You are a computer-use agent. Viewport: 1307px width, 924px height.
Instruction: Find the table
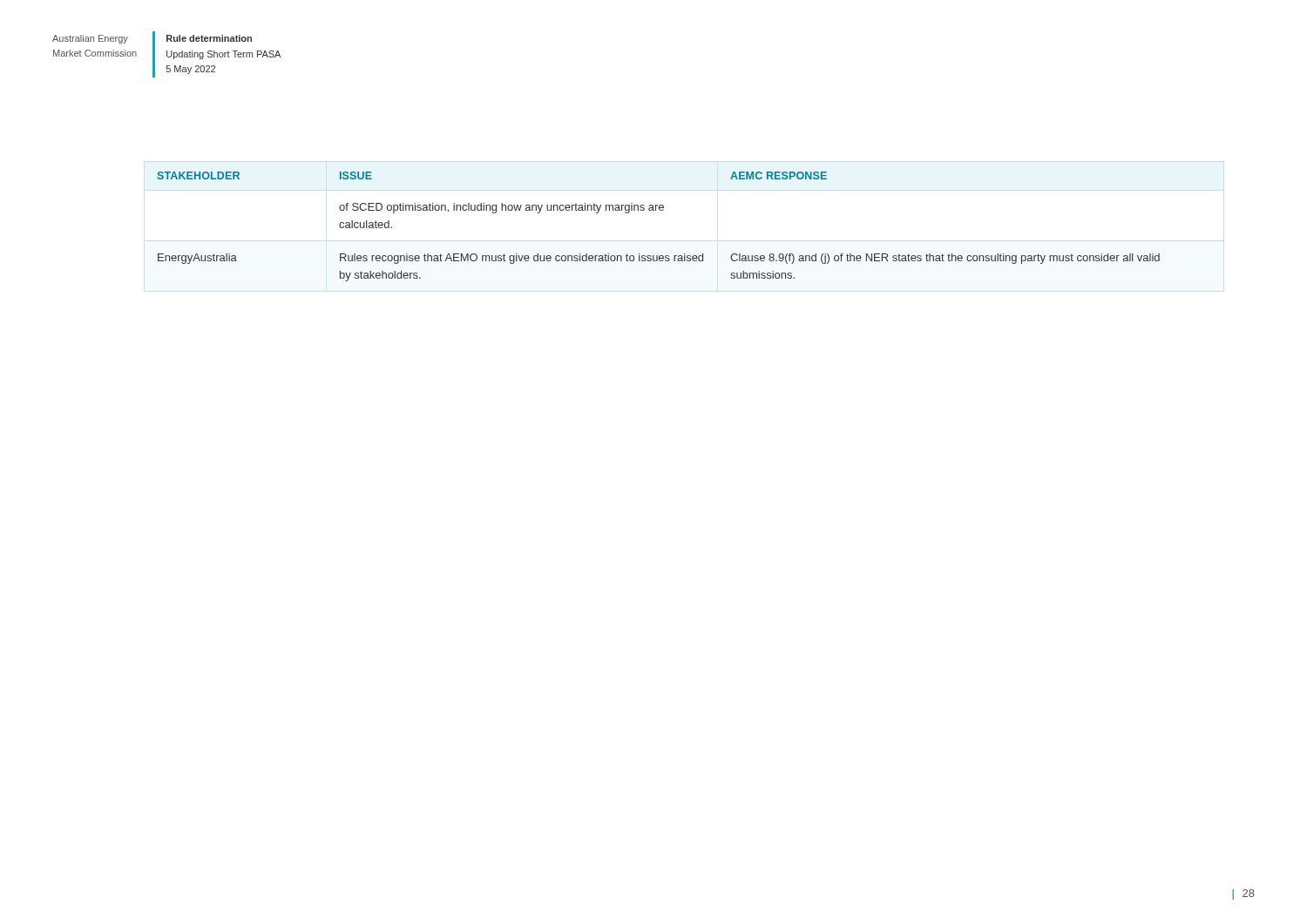coord(684,226)
